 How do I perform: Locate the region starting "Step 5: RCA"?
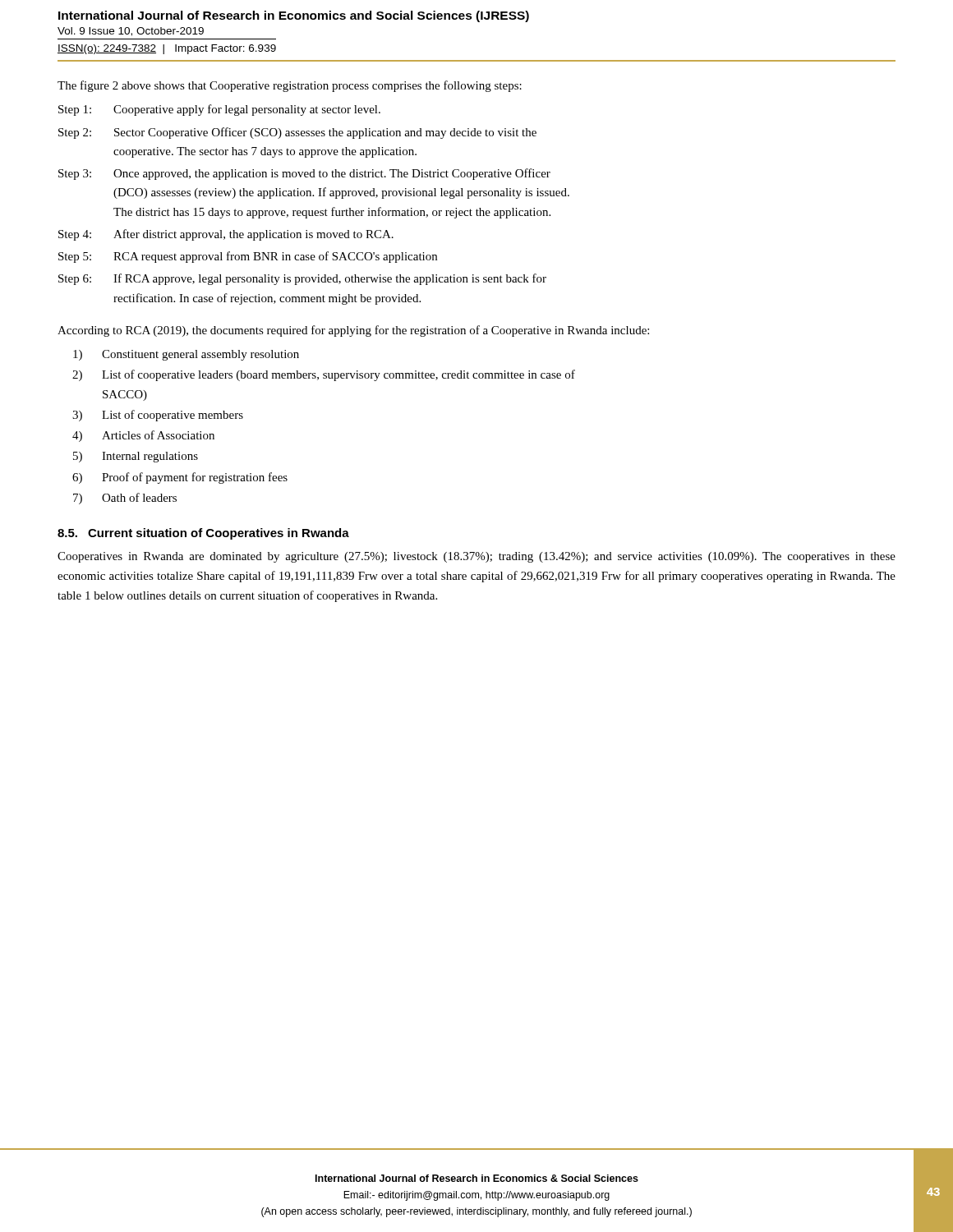248,257
